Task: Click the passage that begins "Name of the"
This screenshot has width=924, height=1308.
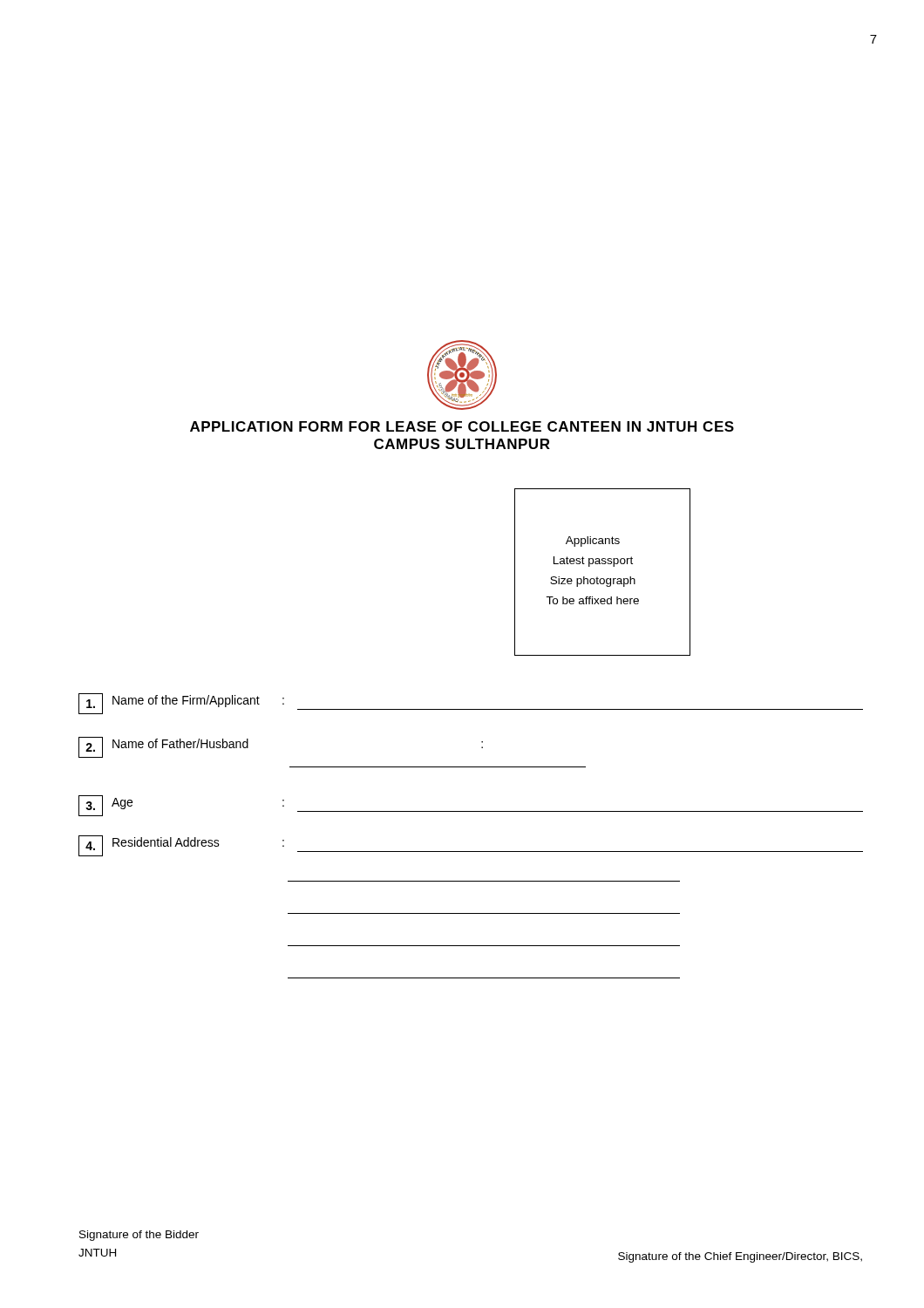Action: click(471, 704)
